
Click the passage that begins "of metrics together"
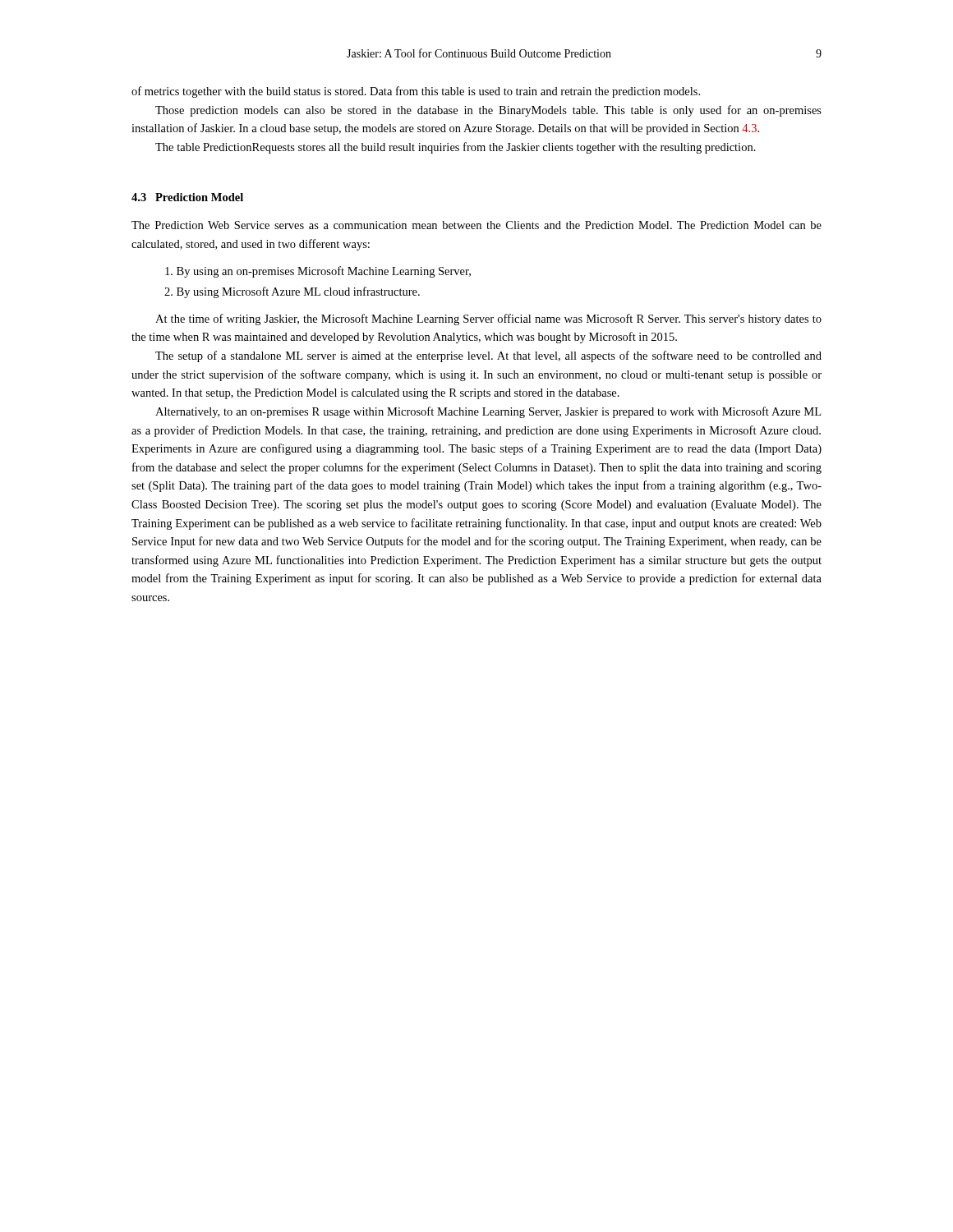[476, 91]
